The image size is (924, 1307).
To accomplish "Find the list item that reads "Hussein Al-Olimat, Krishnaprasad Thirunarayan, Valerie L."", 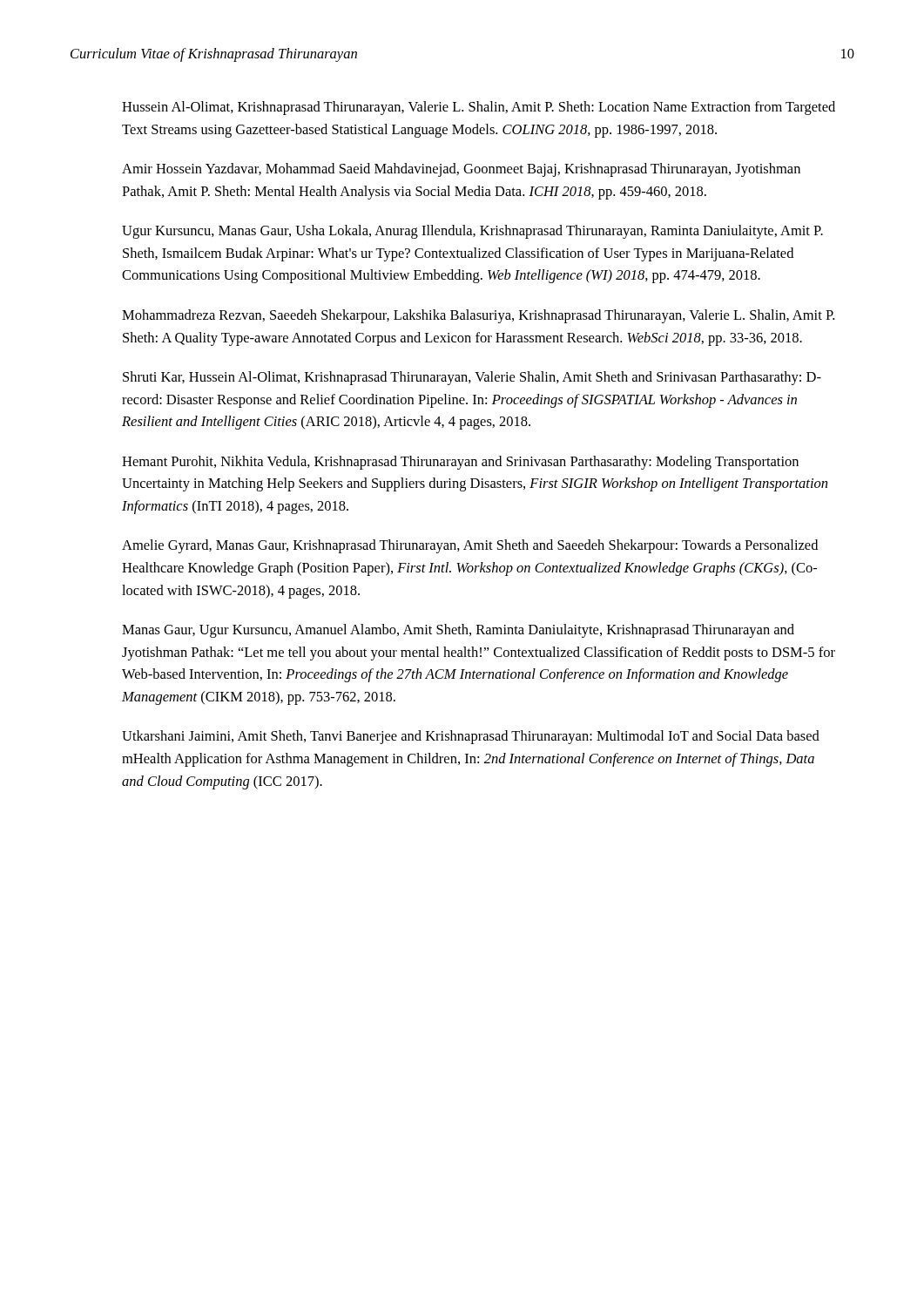I will (x=479, y=118).
